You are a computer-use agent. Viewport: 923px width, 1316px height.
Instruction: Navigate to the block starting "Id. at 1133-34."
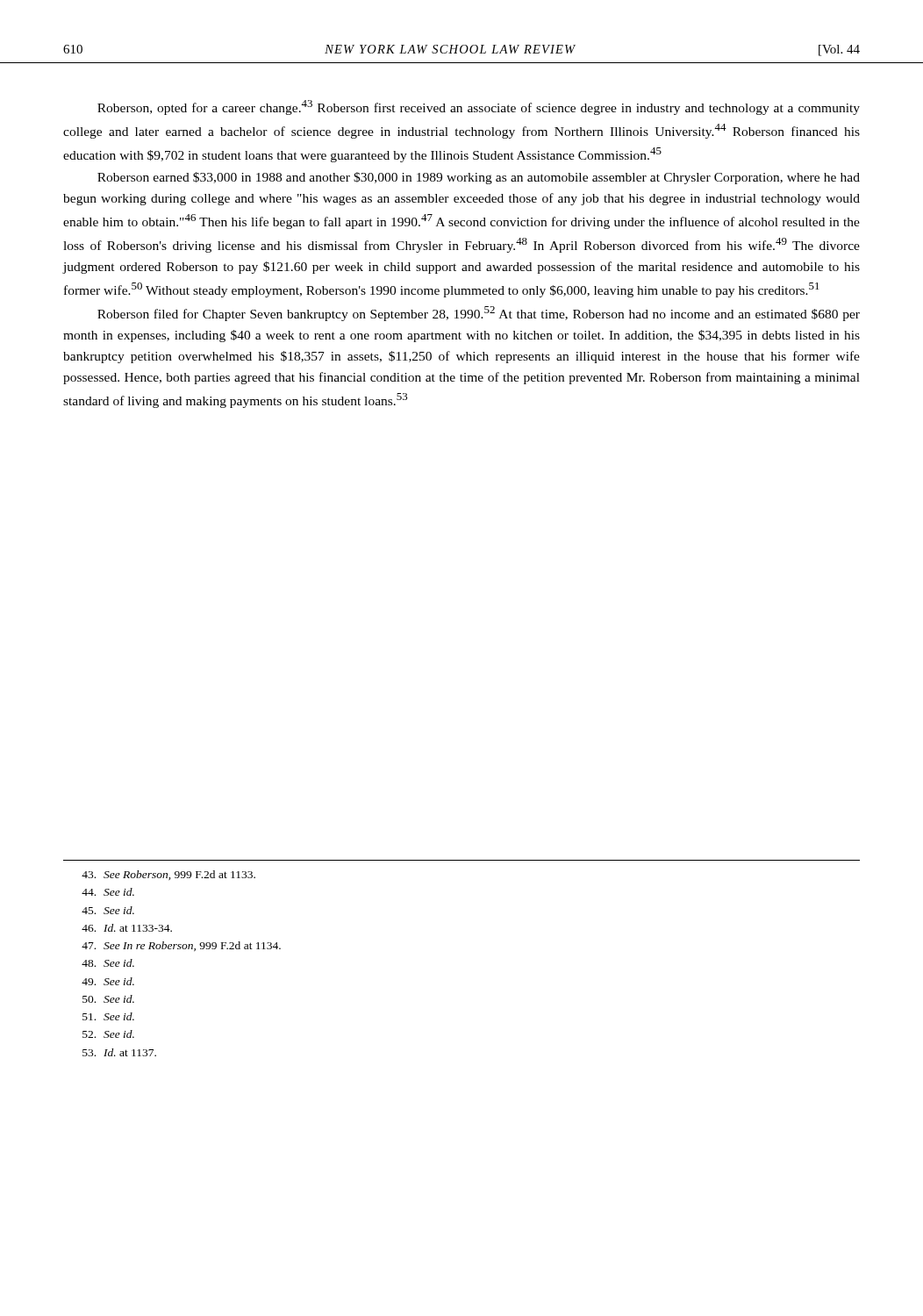127,928
